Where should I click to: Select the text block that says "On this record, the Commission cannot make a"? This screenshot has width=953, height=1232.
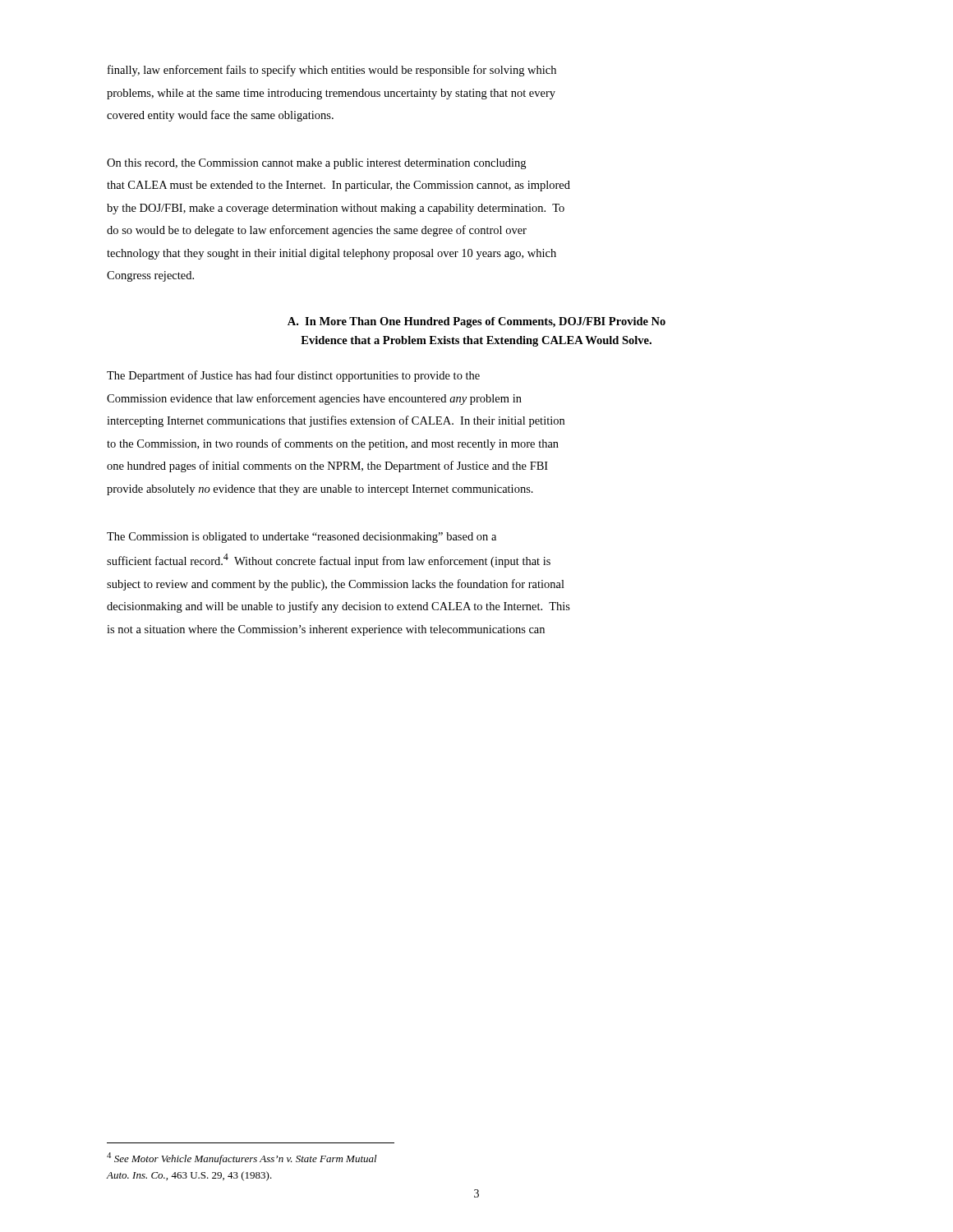coord(476,220)
